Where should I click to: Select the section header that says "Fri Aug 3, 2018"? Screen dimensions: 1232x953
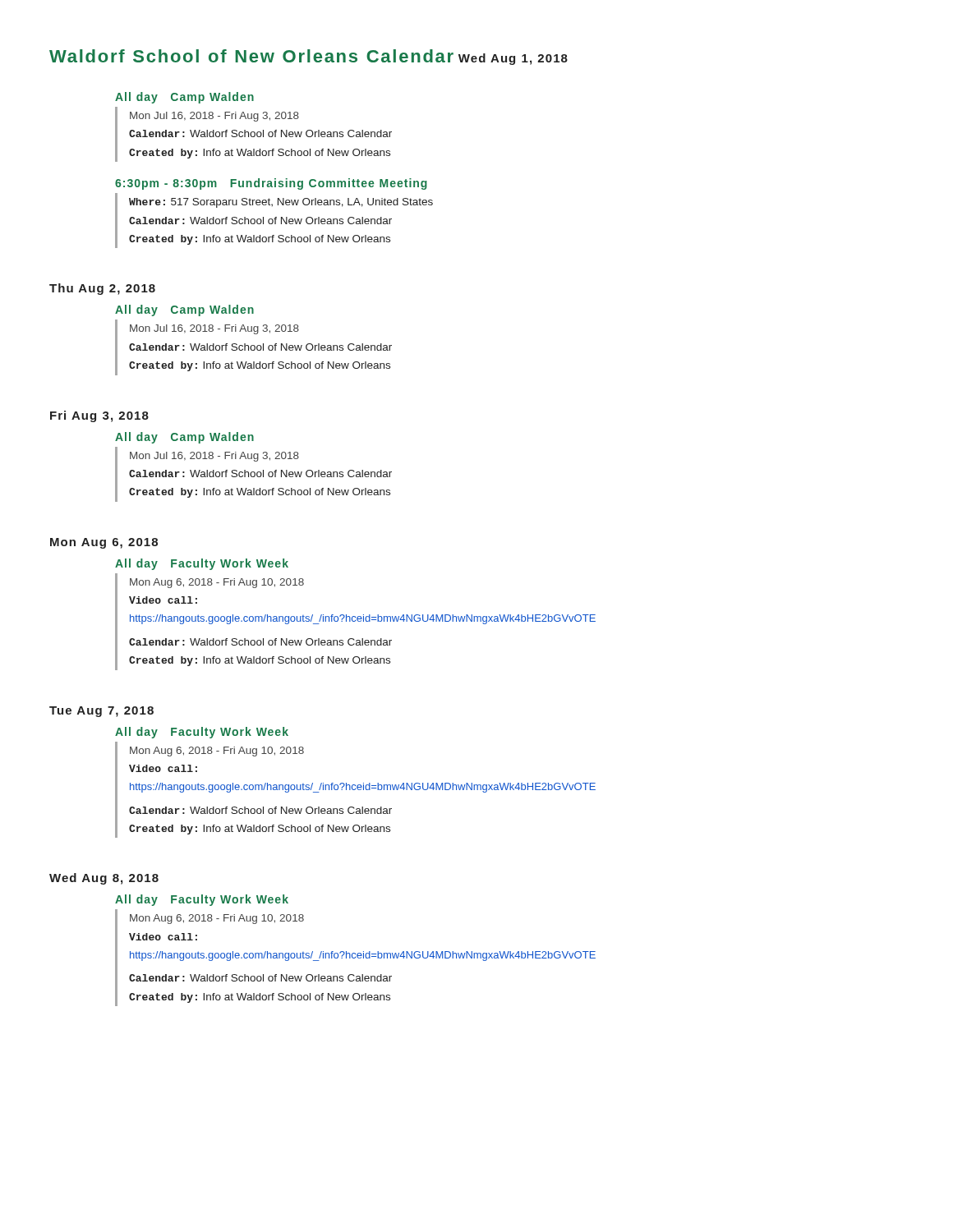point(99,415)
